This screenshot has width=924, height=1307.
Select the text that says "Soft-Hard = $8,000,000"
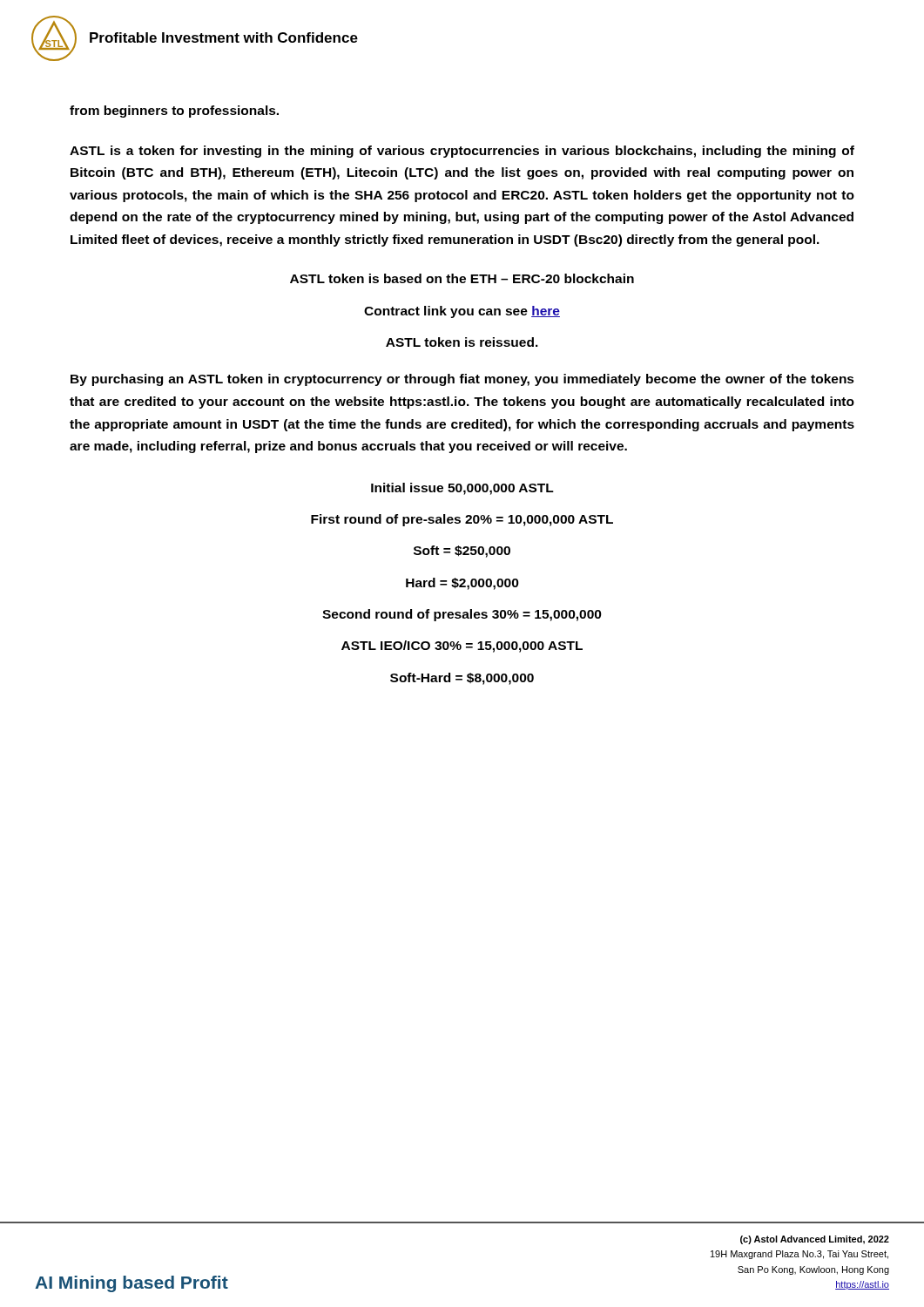pyautogui.click(x=462, y=677)
